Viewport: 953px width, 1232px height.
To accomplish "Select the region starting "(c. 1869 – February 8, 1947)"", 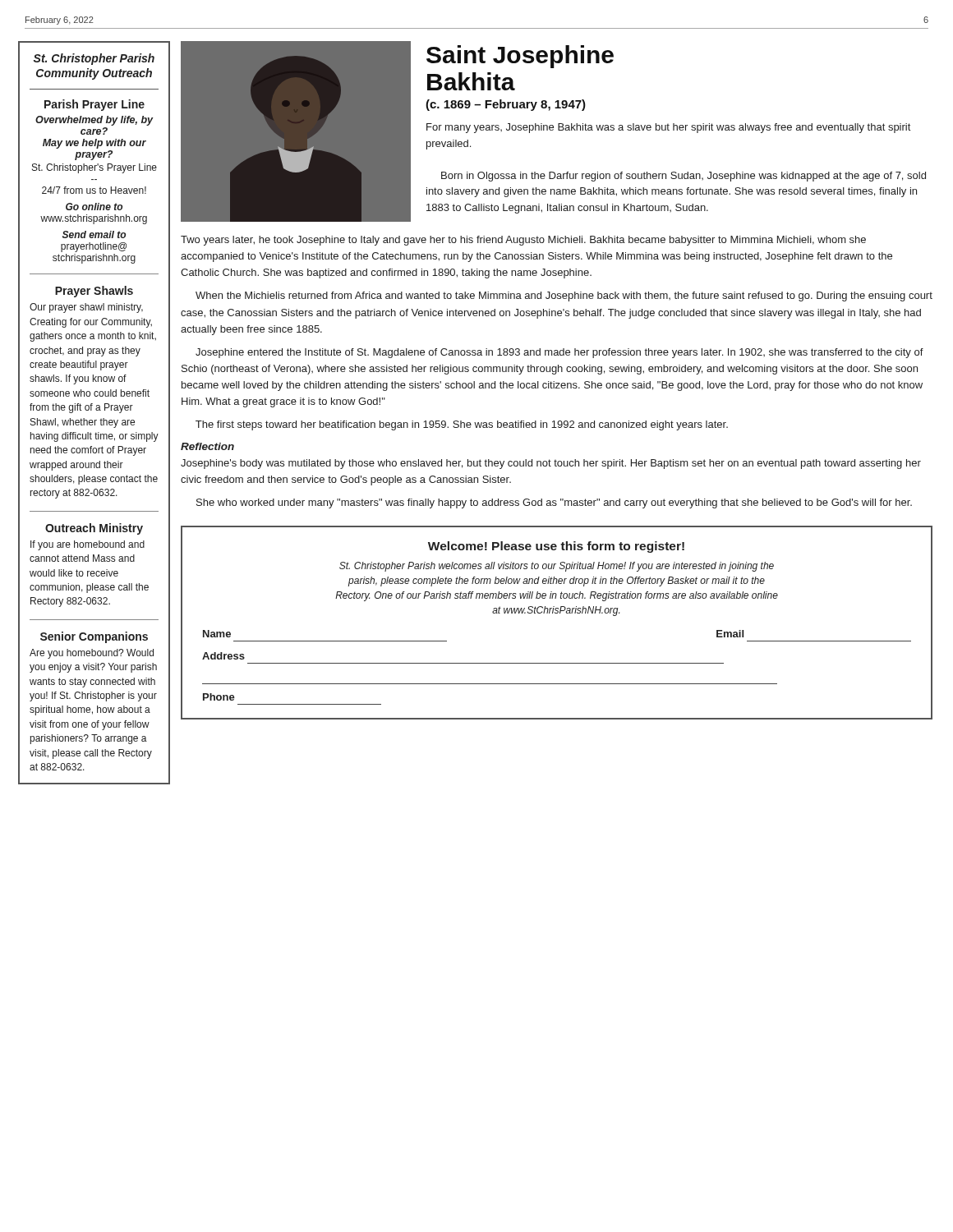I will coord(506,104).
